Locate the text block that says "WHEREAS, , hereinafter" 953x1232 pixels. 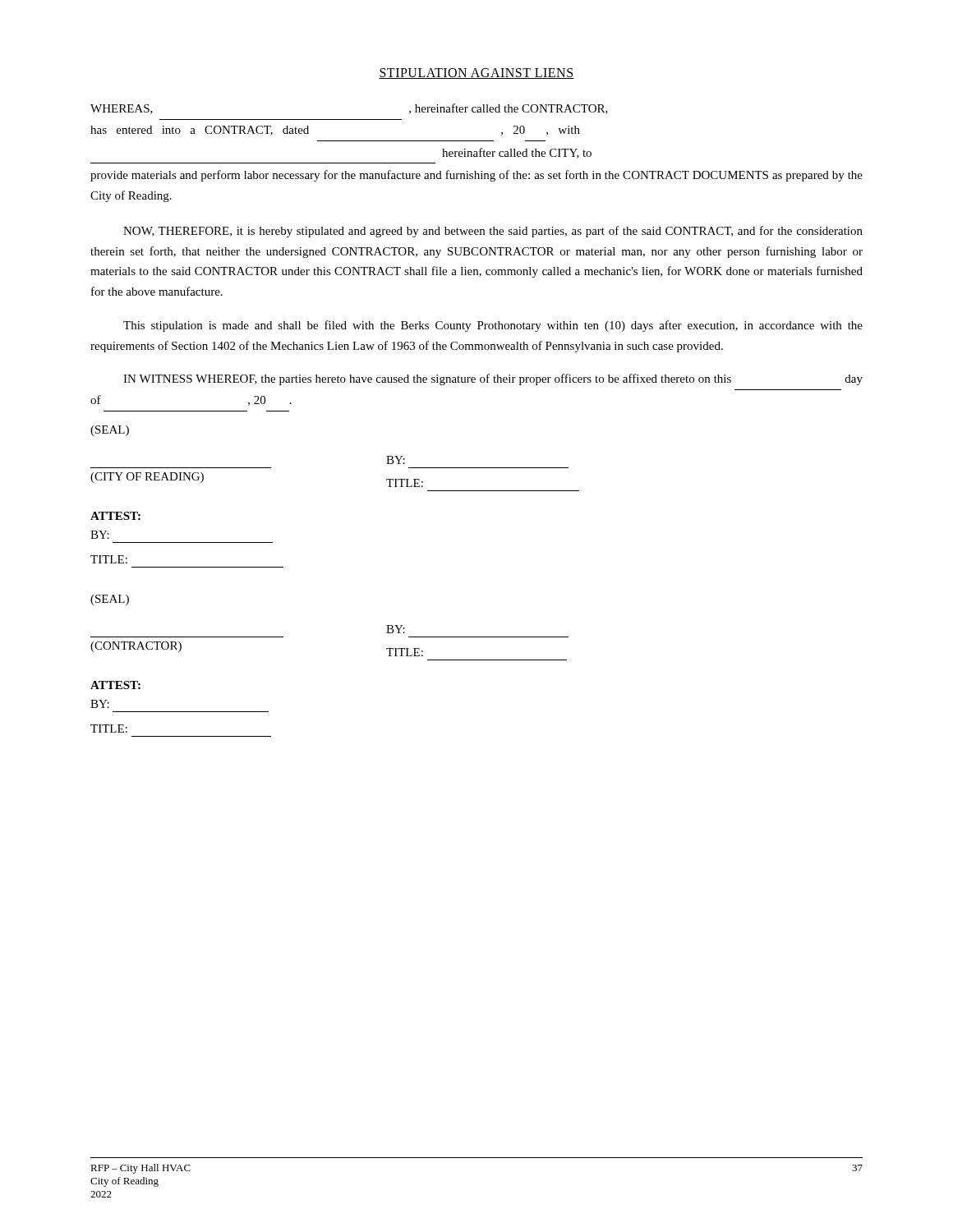(x=476, y=152)
